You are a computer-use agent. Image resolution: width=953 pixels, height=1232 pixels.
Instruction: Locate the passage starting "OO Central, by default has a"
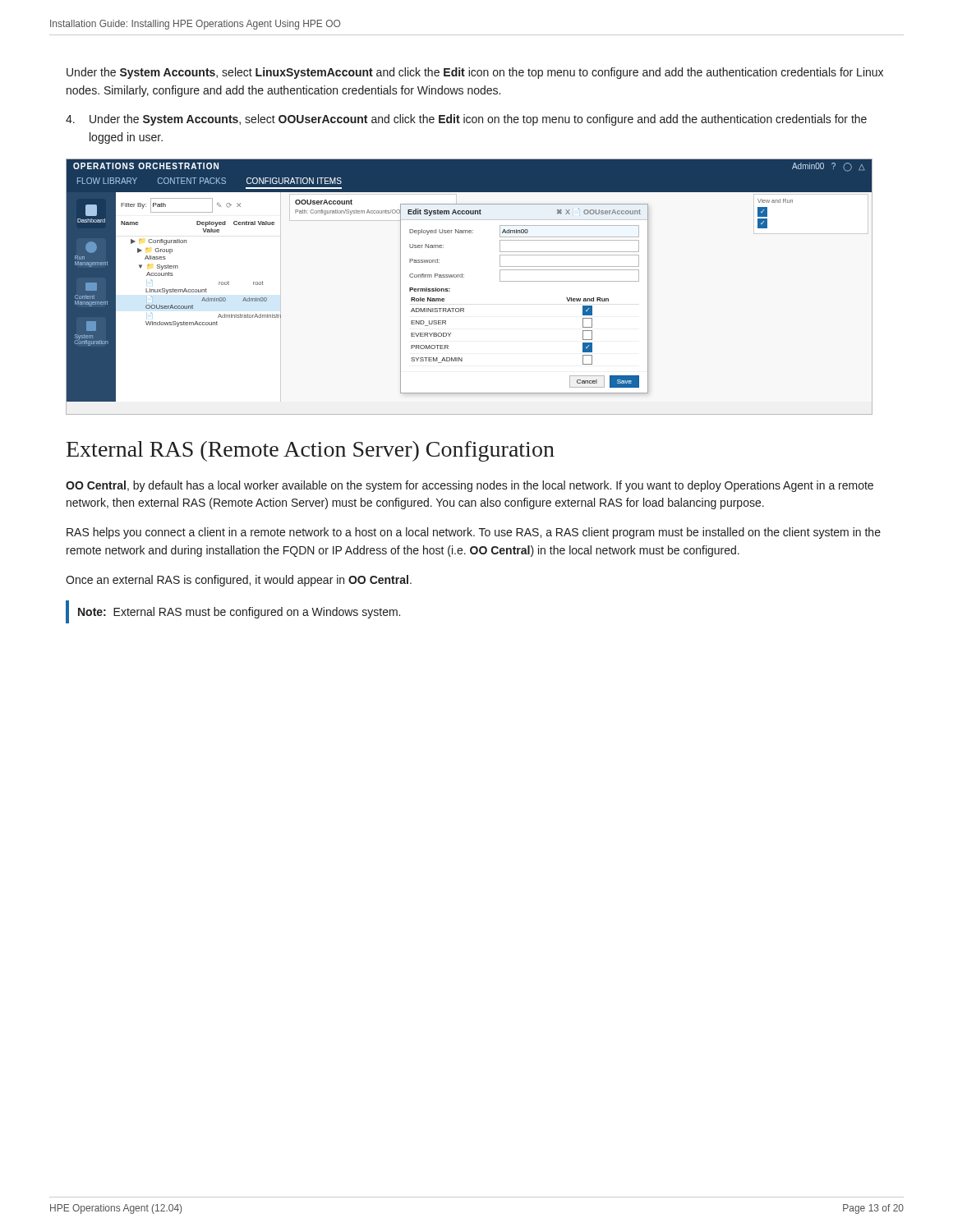coord(470,494)
